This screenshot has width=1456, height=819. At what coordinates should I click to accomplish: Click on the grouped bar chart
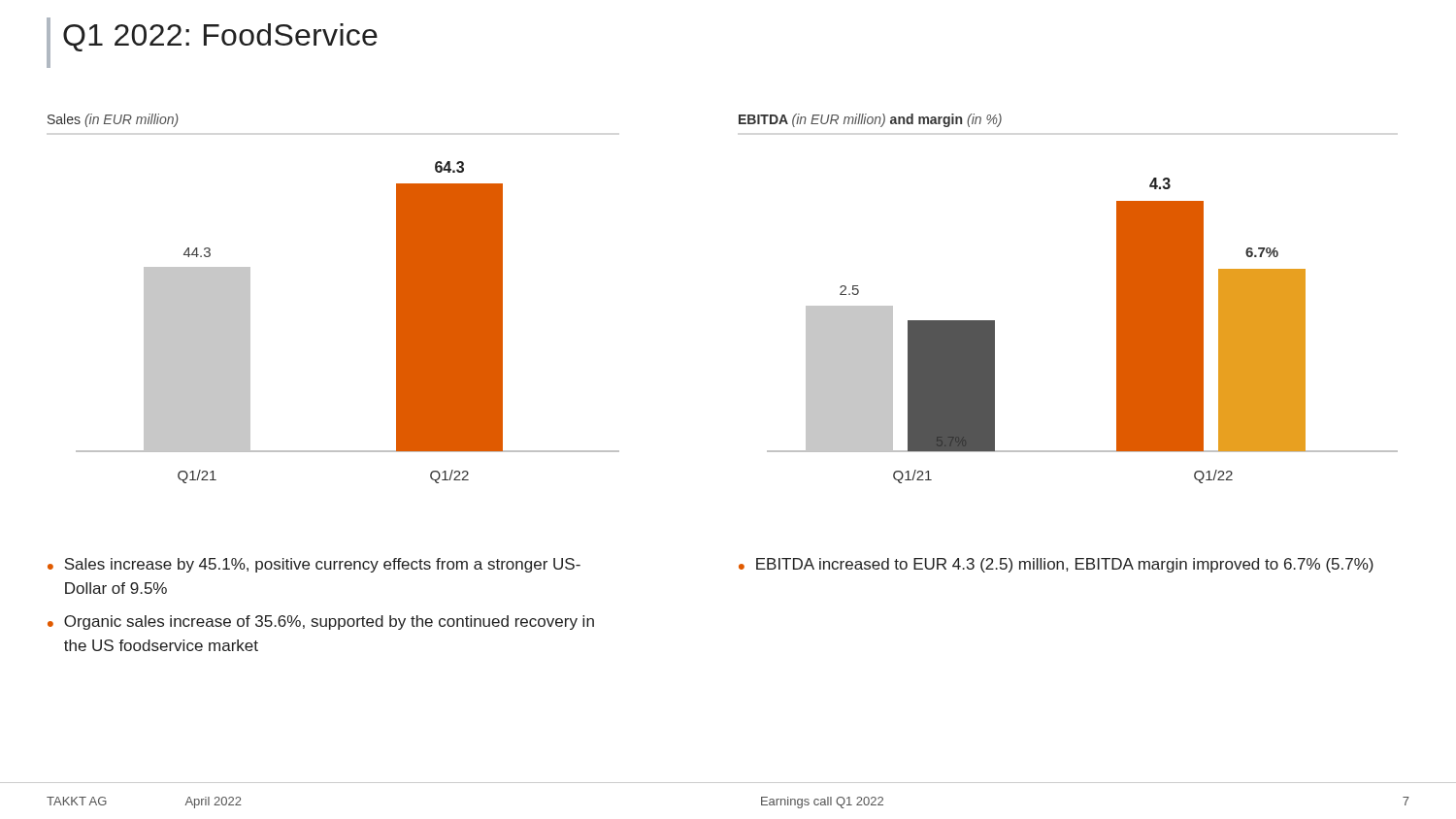click(x=1077, y=315)
